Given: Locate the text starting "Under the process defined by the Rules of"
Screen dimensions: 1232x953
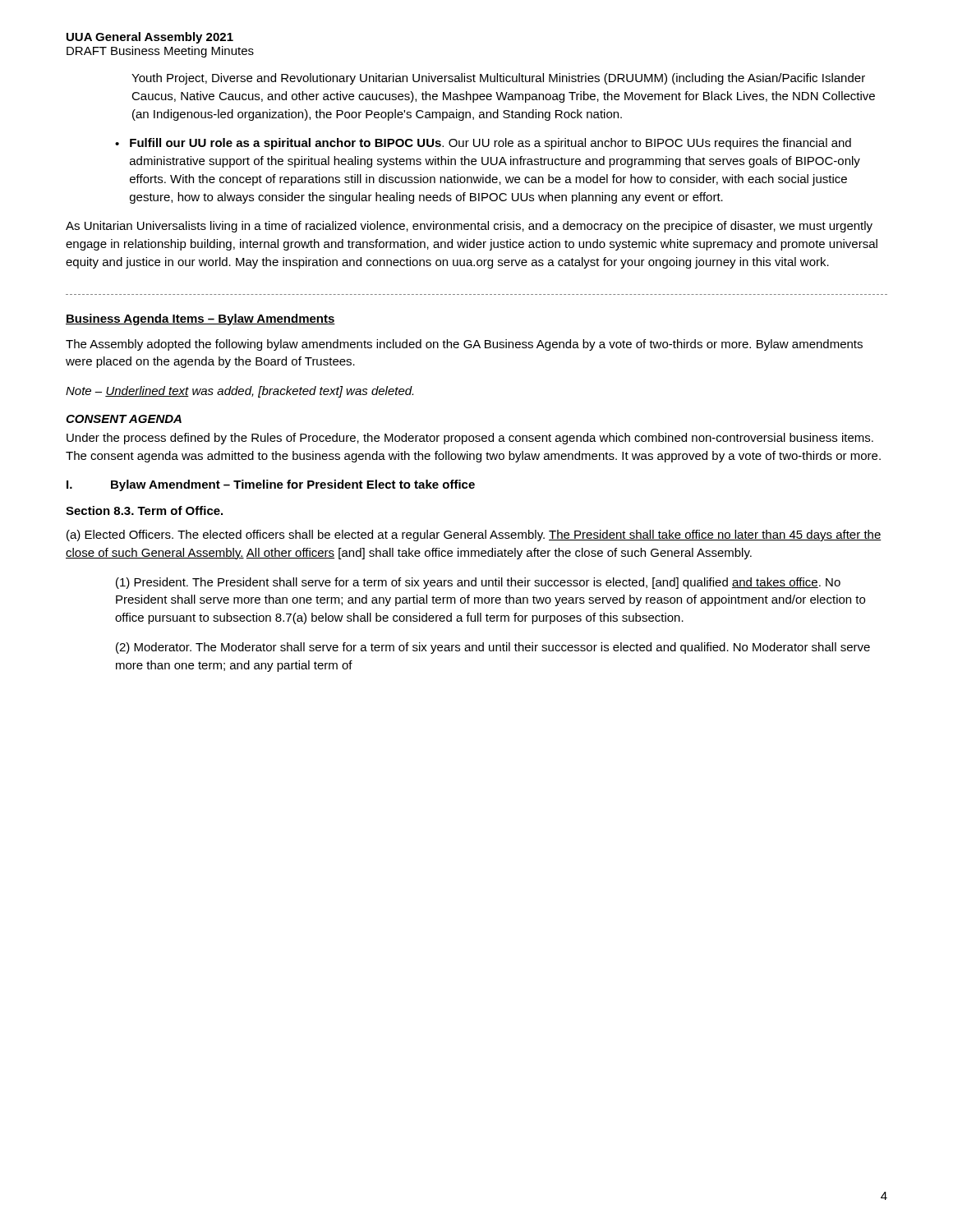Looking at the screenshot, I should pos(474,446).
